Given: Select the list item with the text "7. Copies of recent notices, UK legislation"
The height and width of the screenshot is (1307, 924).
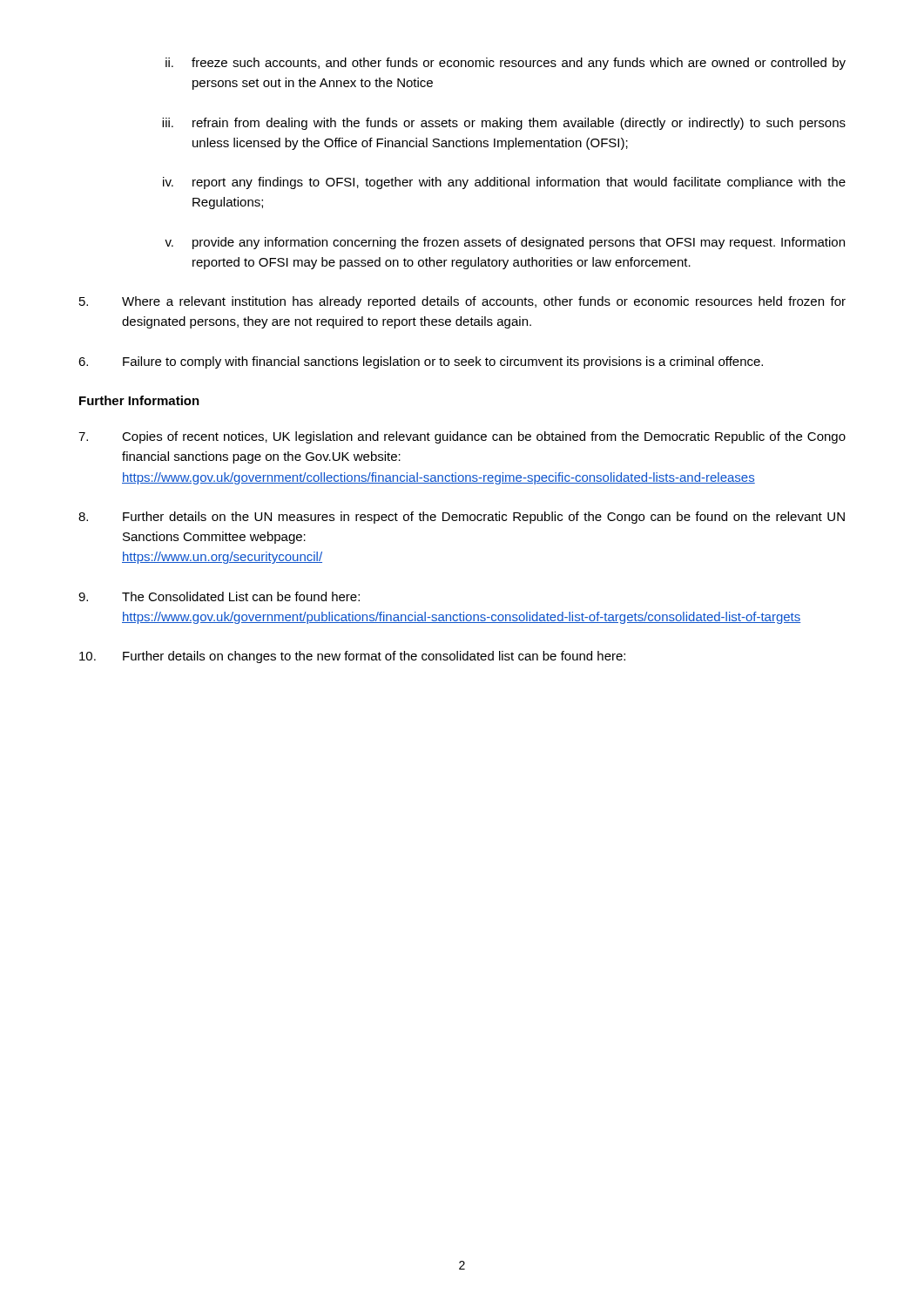Looking at the screenshot, I should click(462, 437).
